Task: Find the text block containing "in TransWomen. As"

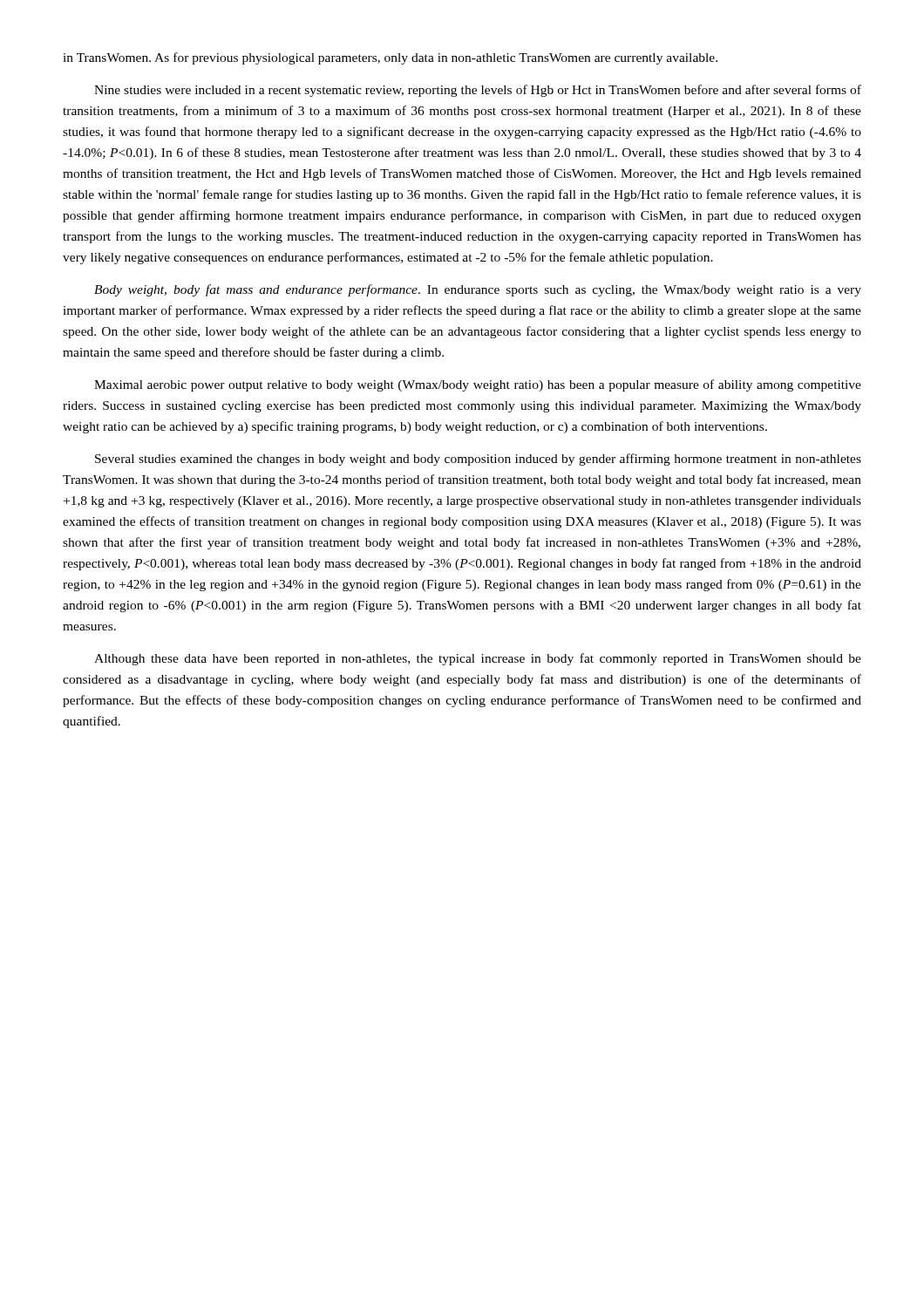Action: coord(391,57)
